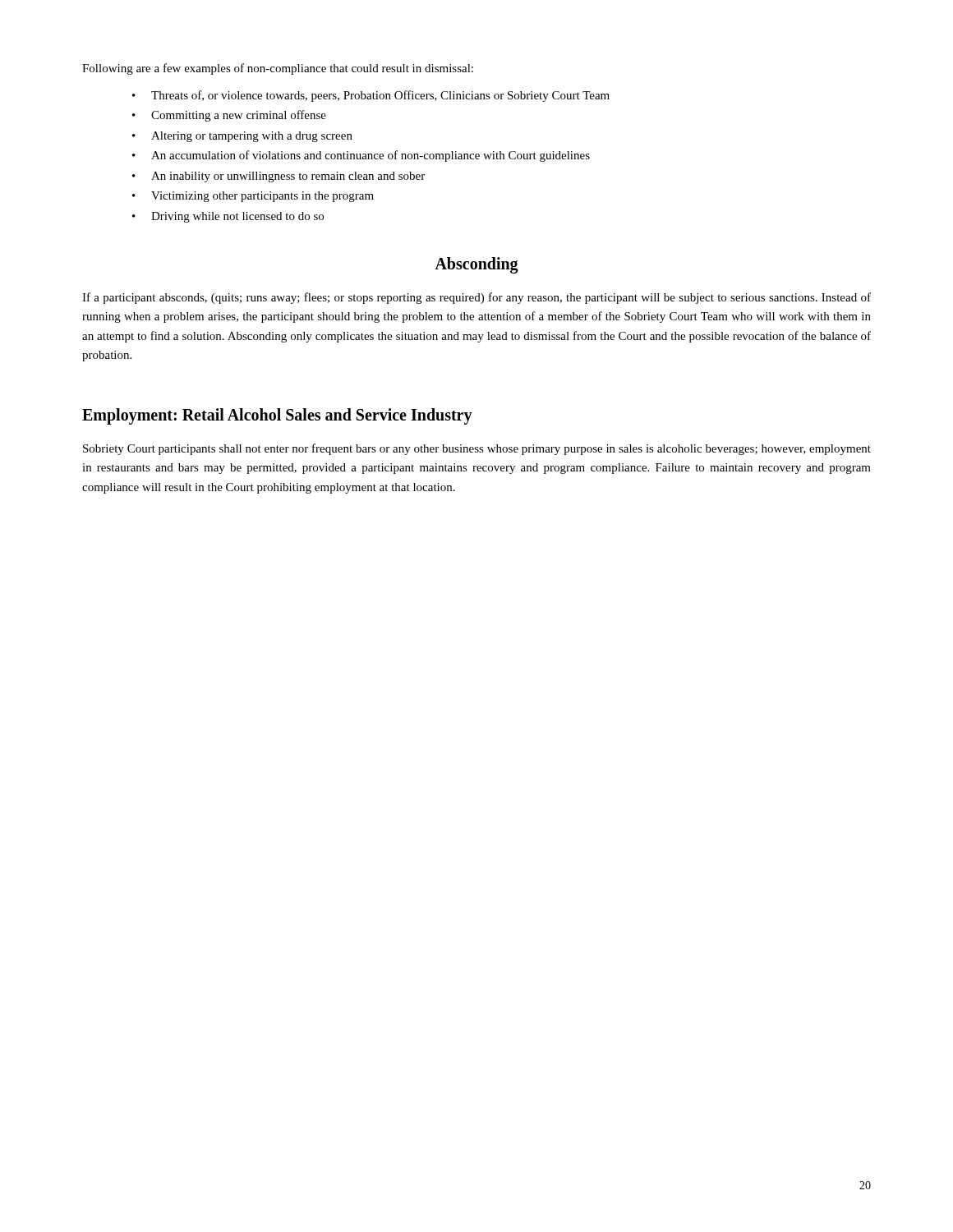The image size is (953, 1232).
Task: Point to the element starting "• Committing a"
Action: coord(229,115)
